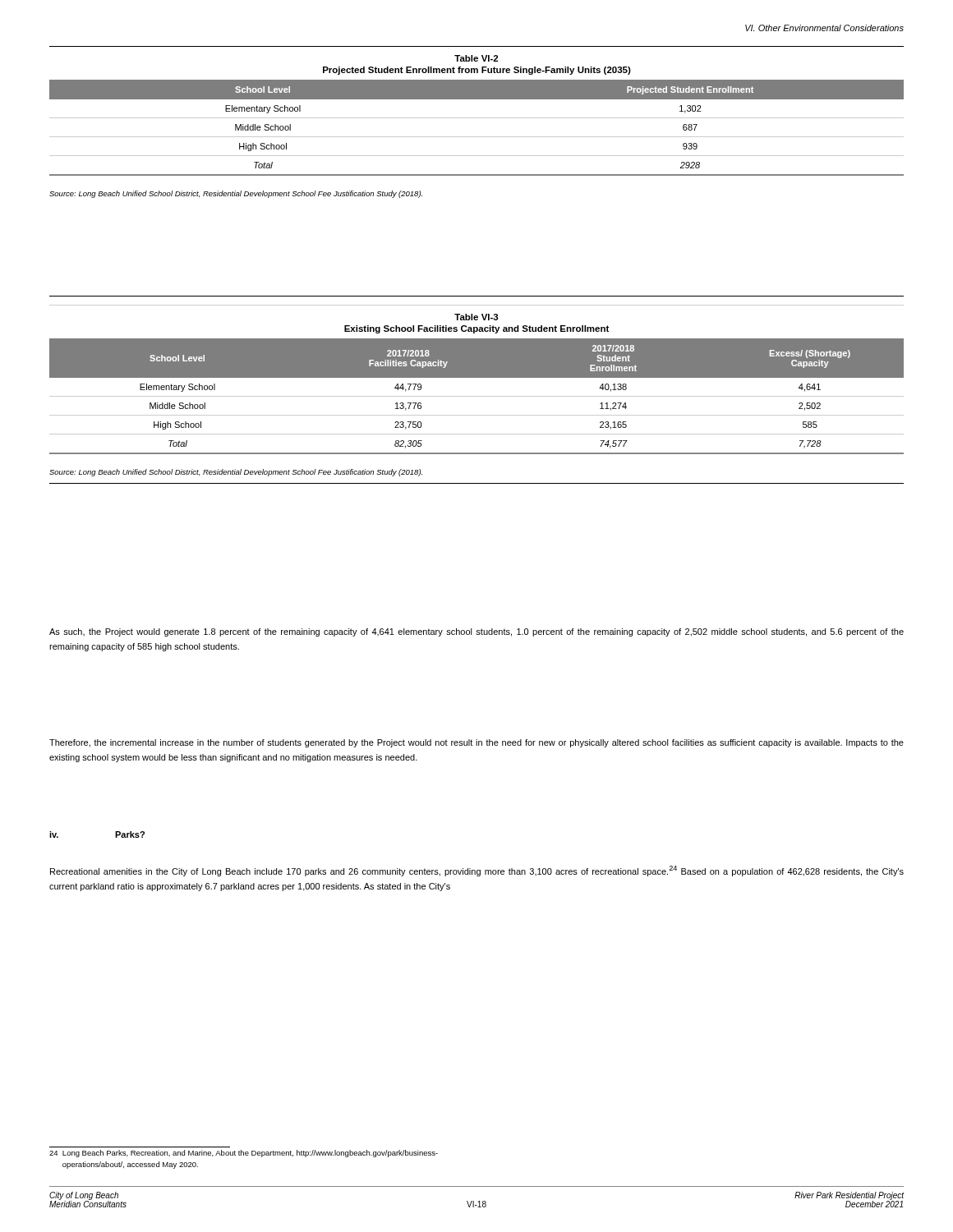Find the block starting "Recreational amenities in the City of Long"
This screenshot has width=953, height=1232.
tap(476, 877)
